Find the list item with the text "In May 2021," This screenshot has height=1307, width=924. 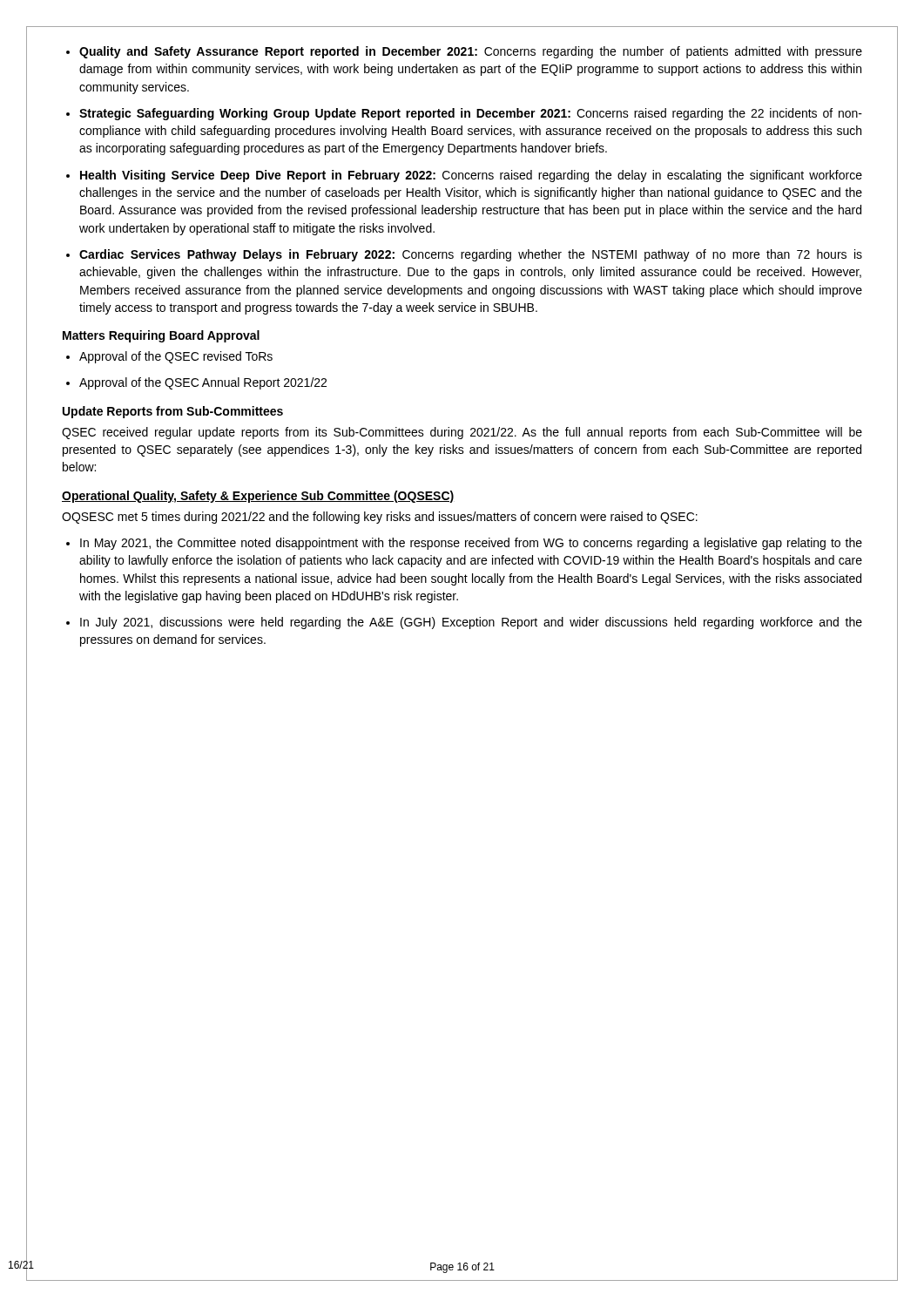[471, 569]
